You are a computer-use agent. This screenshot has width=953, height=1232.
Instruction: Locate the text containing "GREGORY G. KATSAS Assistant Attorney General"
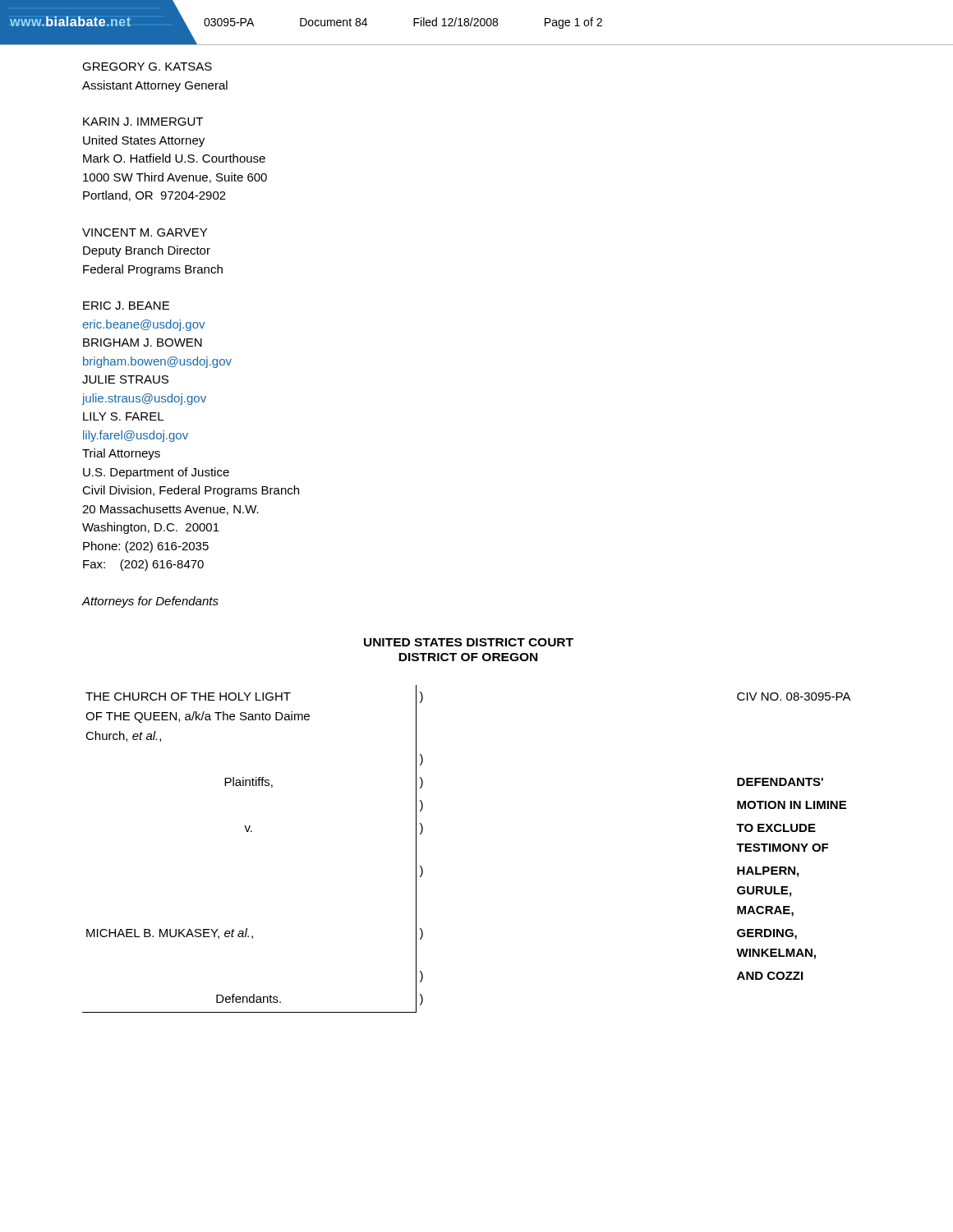point(155,75)
